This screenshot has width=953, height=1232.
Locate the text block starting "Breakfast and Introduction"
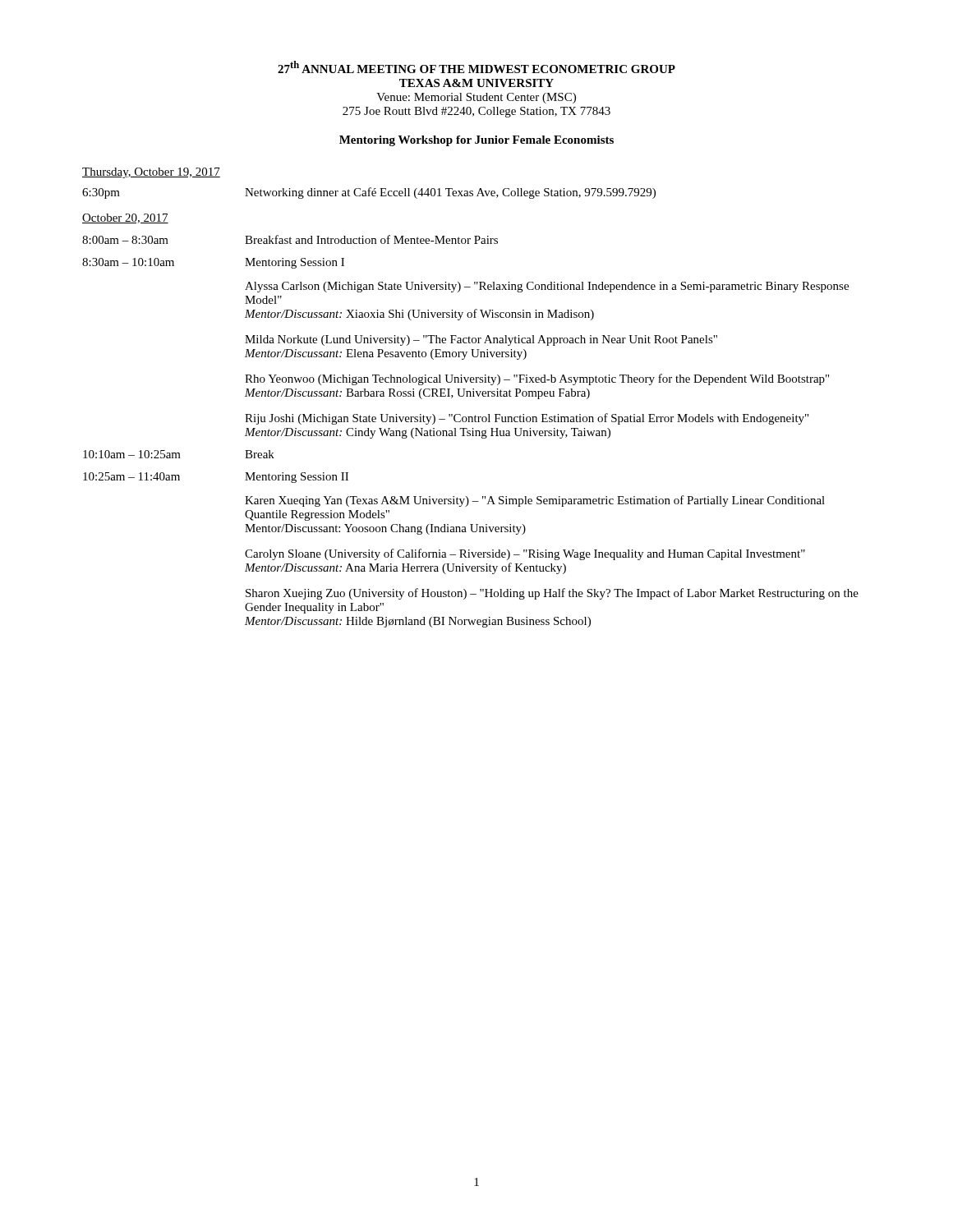coord(372,240)
